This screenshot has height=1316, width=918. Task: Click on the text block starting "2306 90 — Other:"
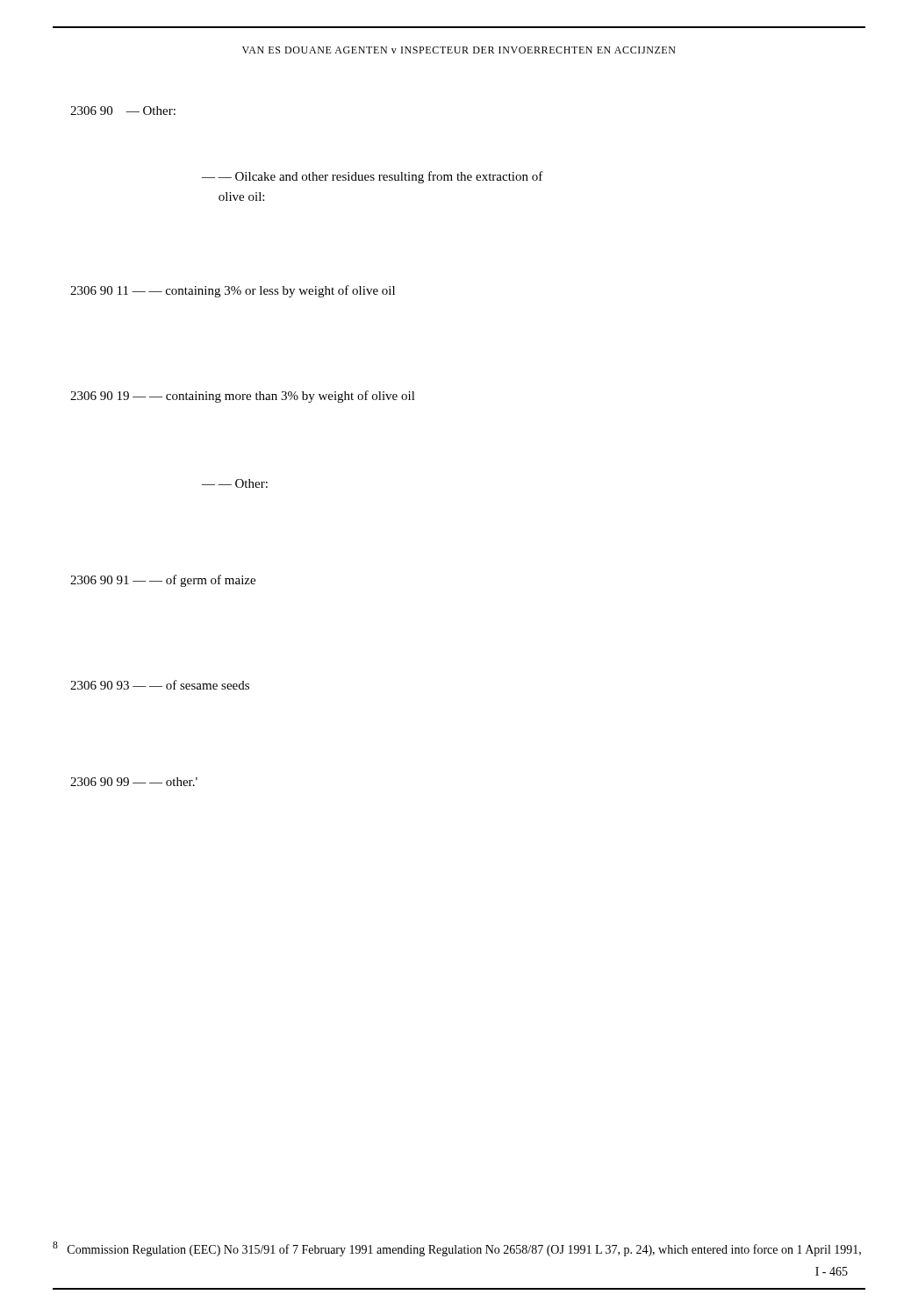[123, 111]
